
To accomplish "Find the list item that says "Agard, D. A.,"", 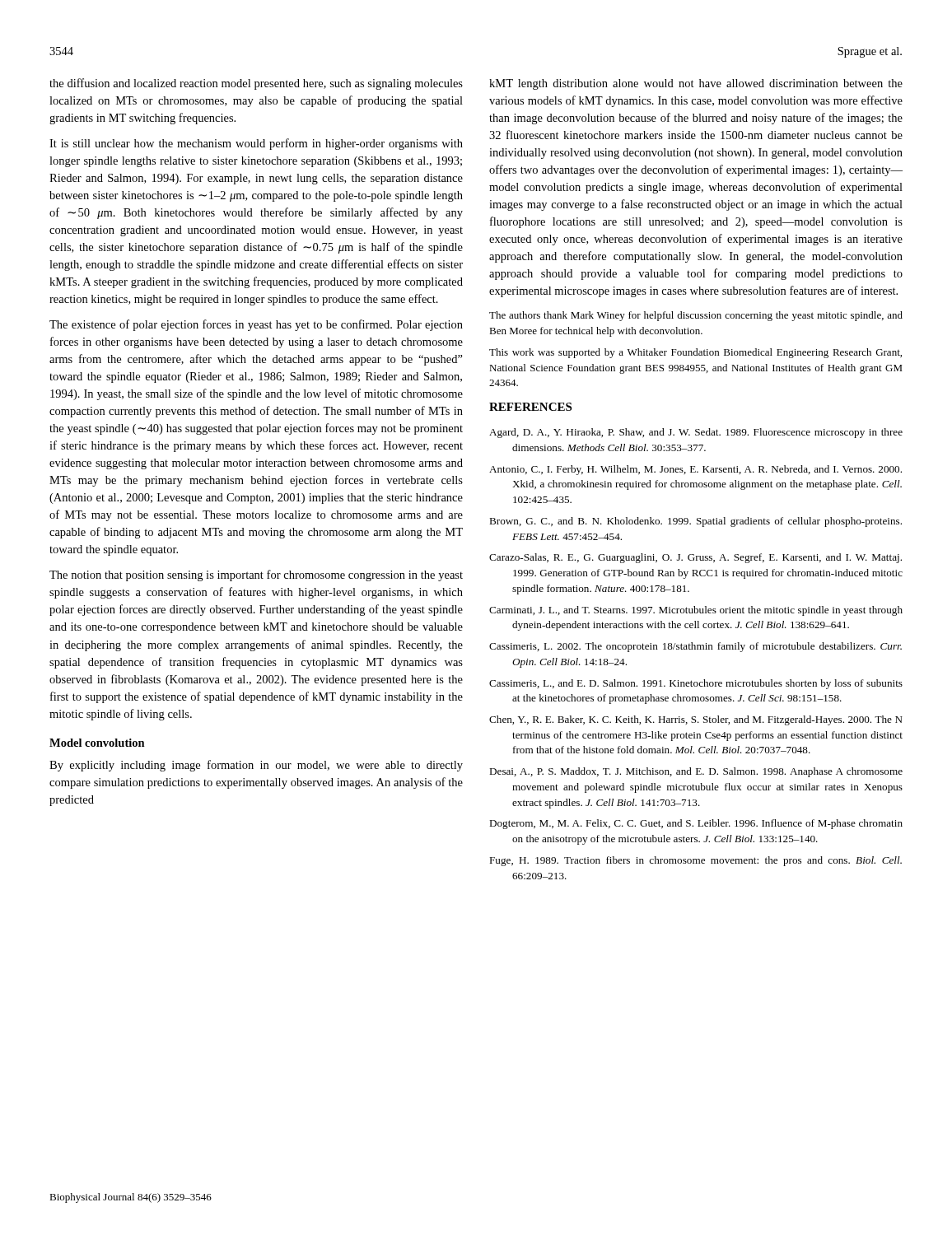I will click(x=696, y=440).
